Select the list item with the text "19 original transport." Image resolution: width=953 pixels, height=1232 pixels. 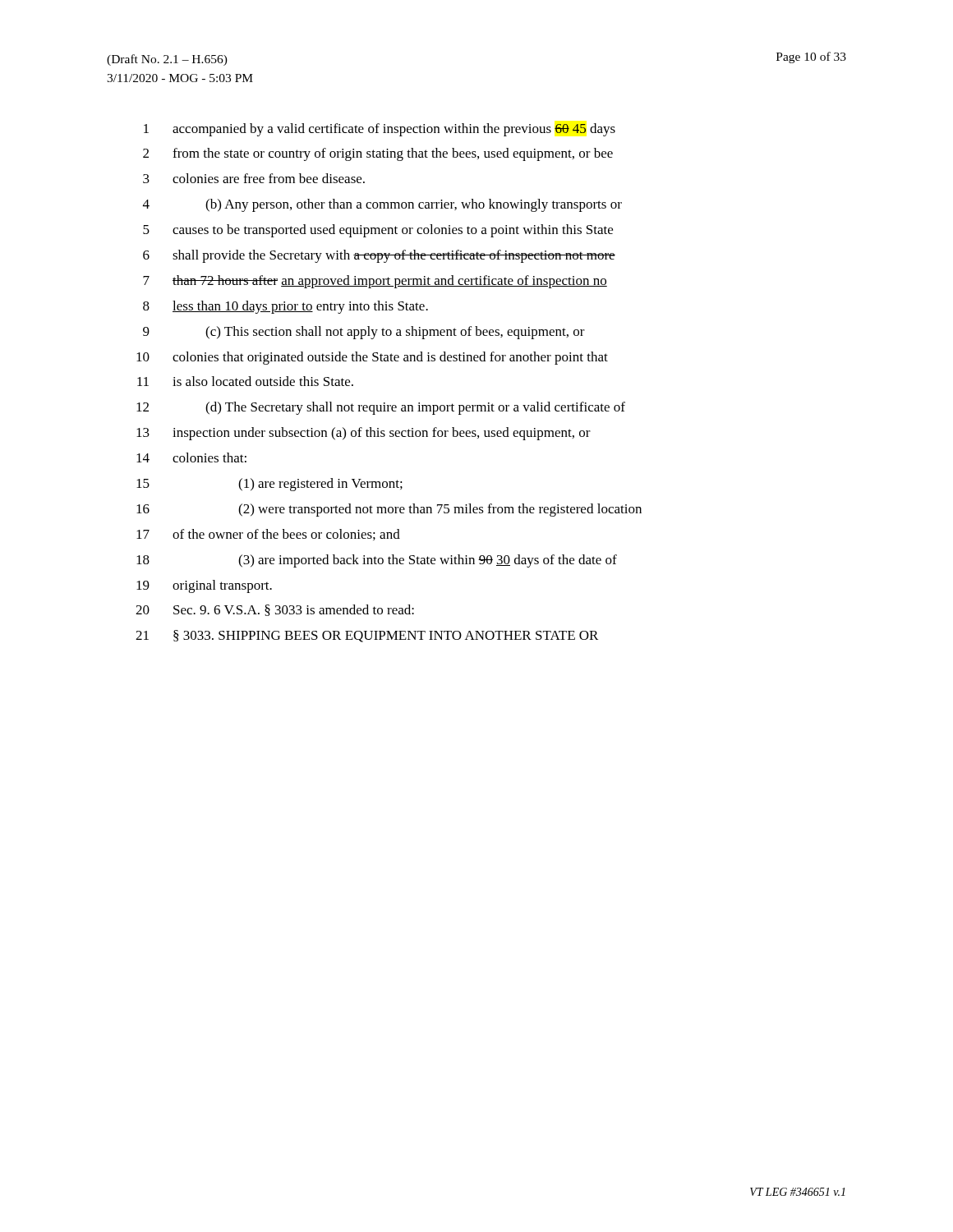pos(204,586)
